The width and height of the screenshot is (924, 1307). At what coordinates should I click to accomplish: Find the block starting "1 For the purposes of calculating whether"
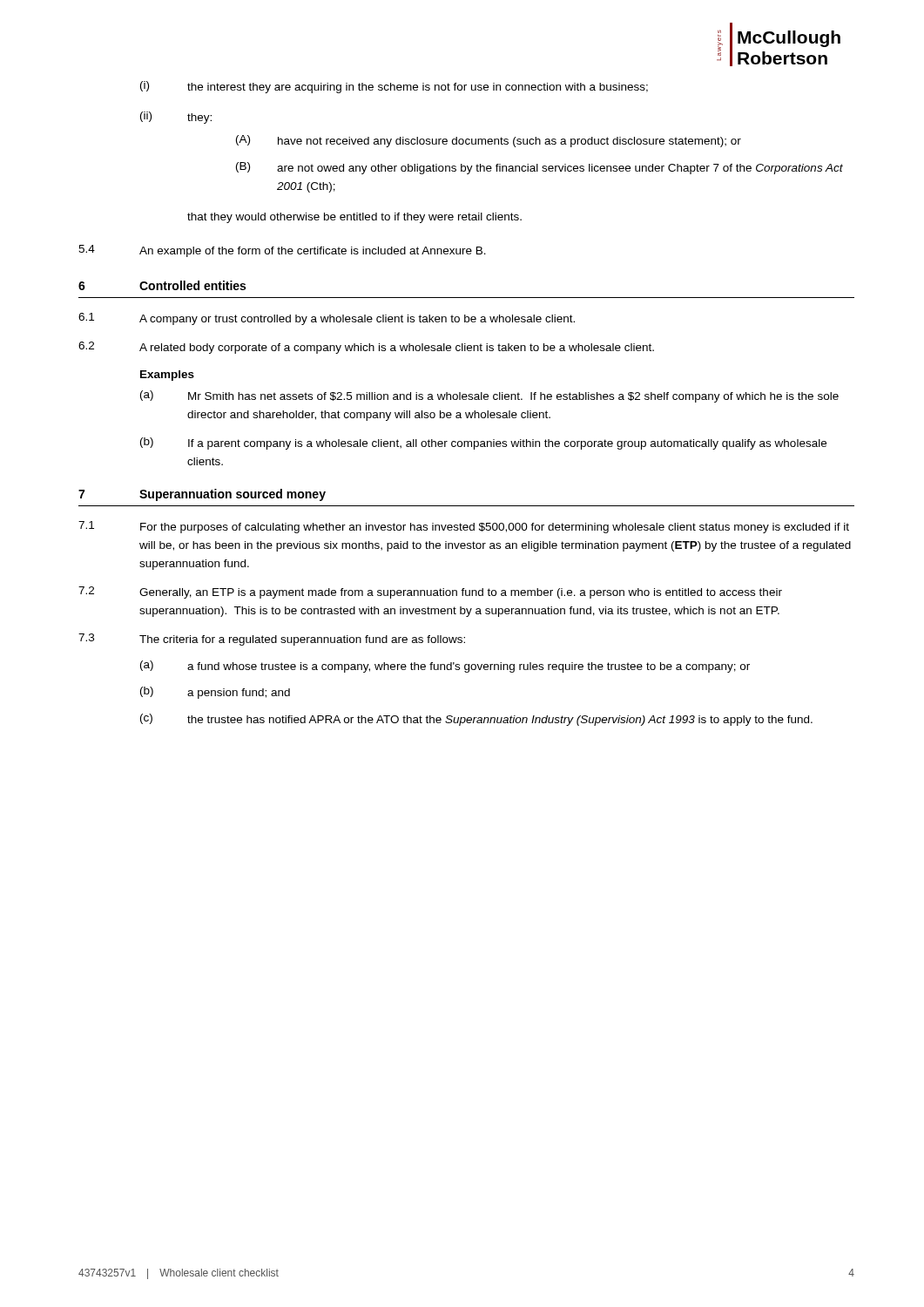466,546
